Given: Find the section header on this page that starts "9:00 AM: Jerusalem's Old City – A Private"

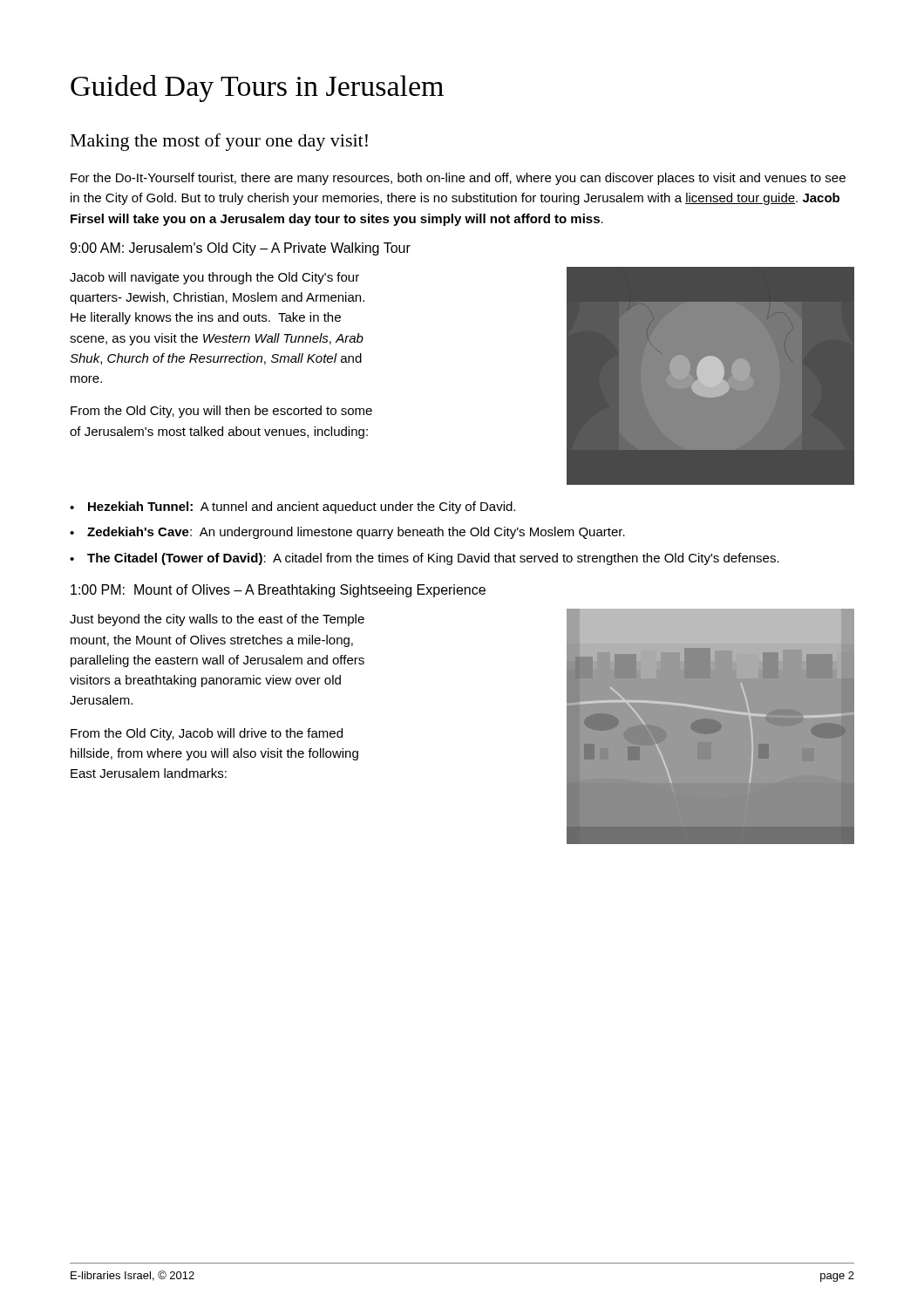Looking at the screenshot, I should tap(240, 249).
